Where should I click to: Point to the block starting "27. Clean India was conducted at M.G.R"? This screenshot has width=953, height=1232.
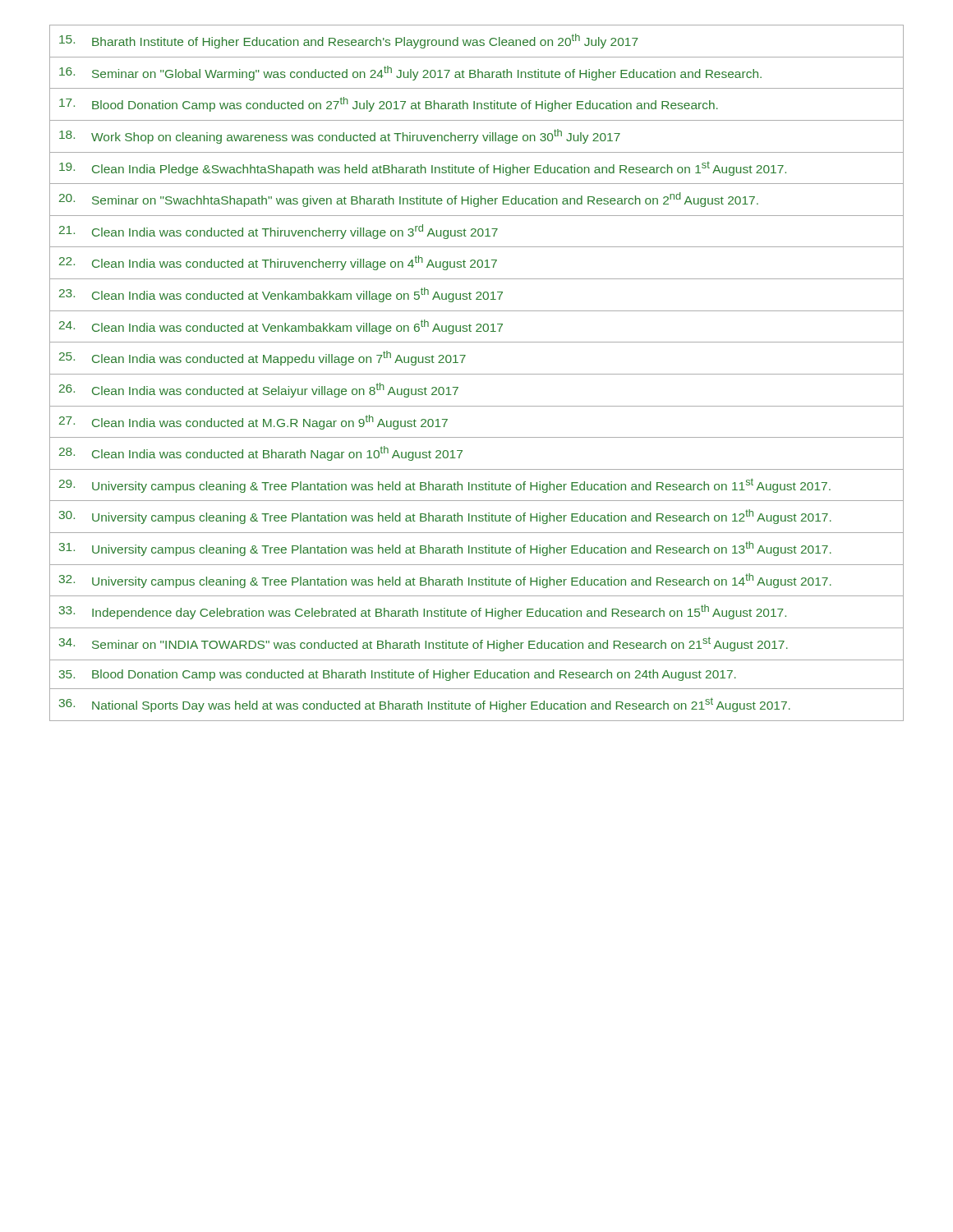[x=476, y=422]
